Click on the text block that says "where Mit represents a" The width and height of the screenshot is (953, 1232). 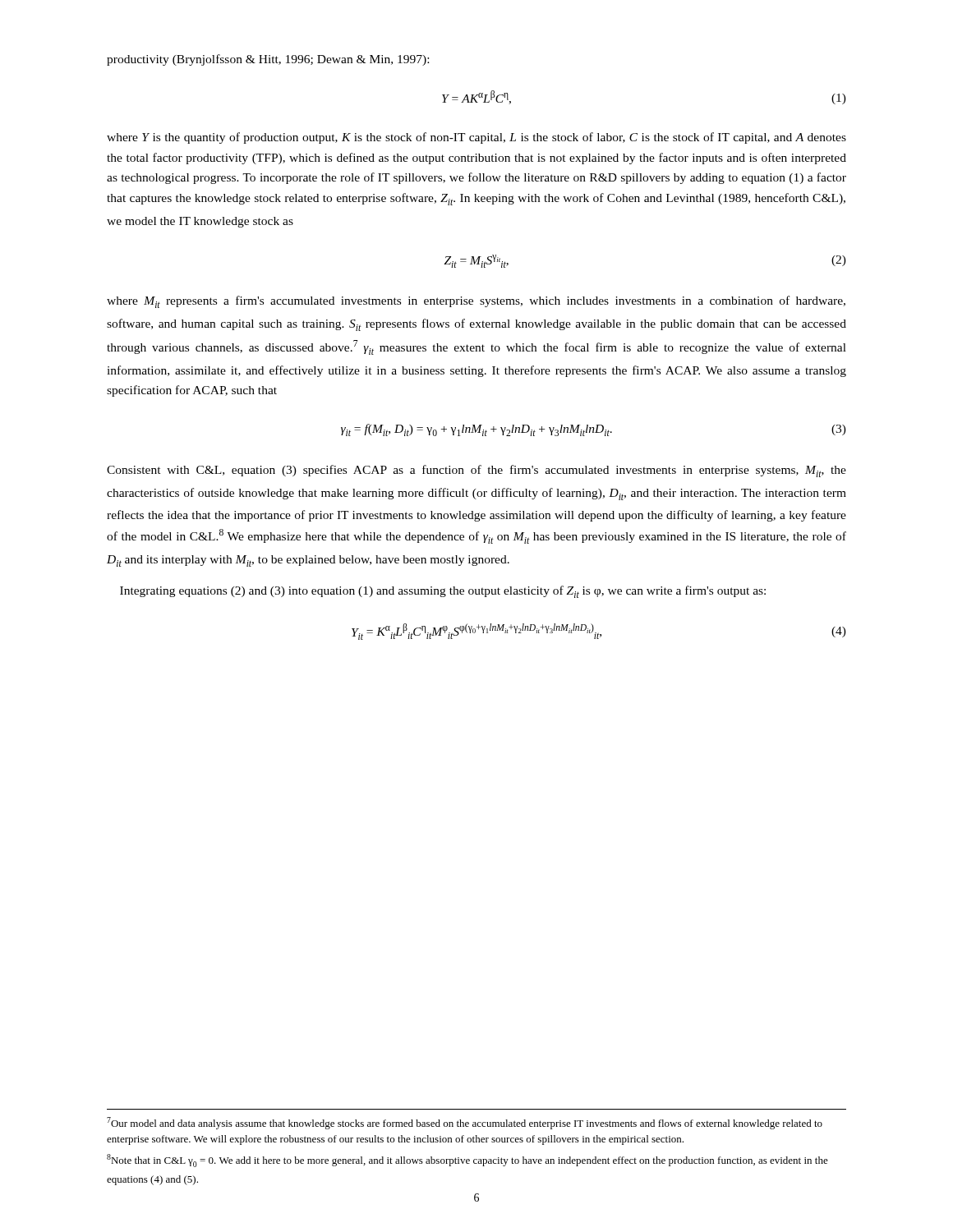click(476, 345)
